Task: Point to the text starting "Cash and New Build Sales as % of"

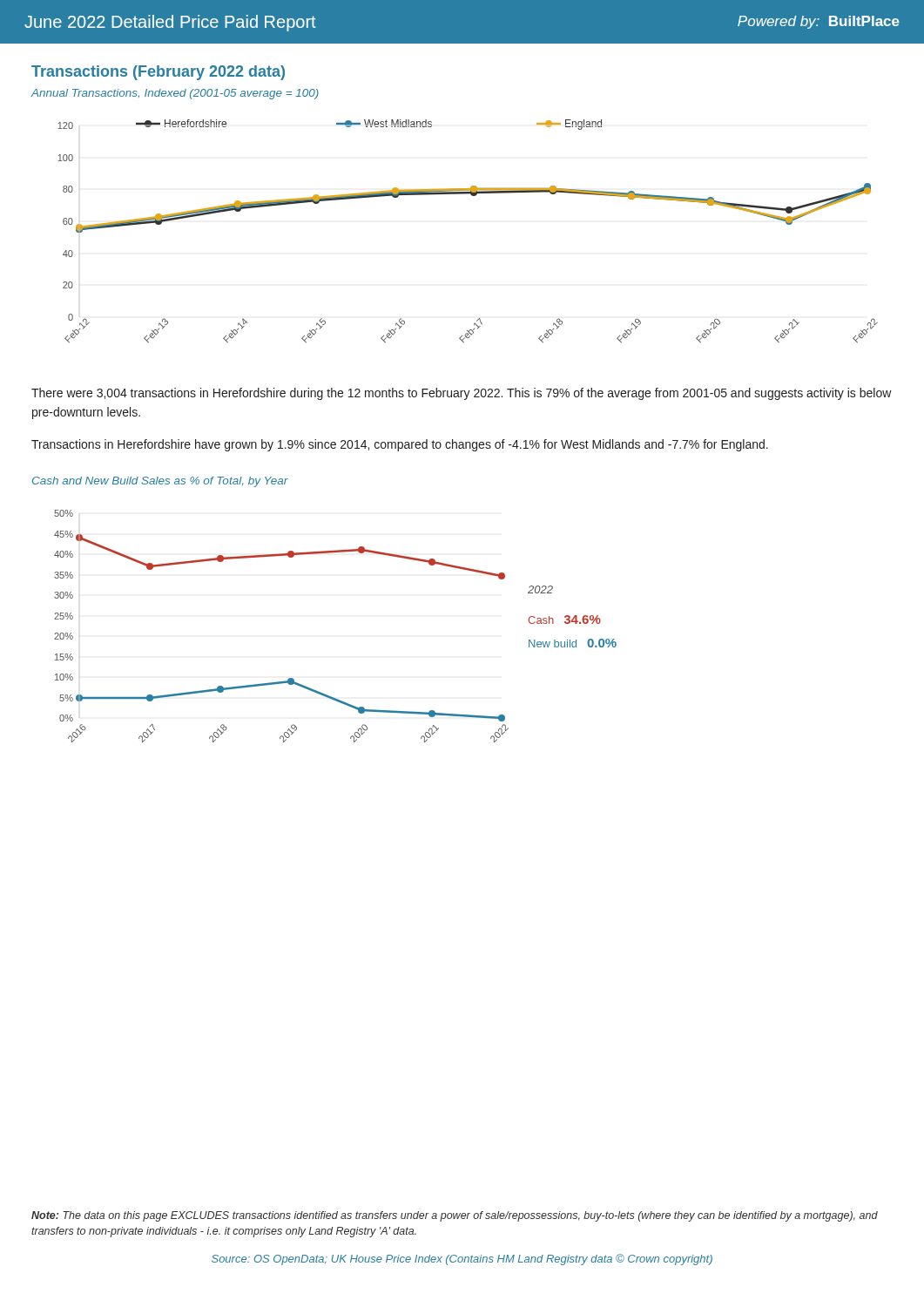Action: 159,481
